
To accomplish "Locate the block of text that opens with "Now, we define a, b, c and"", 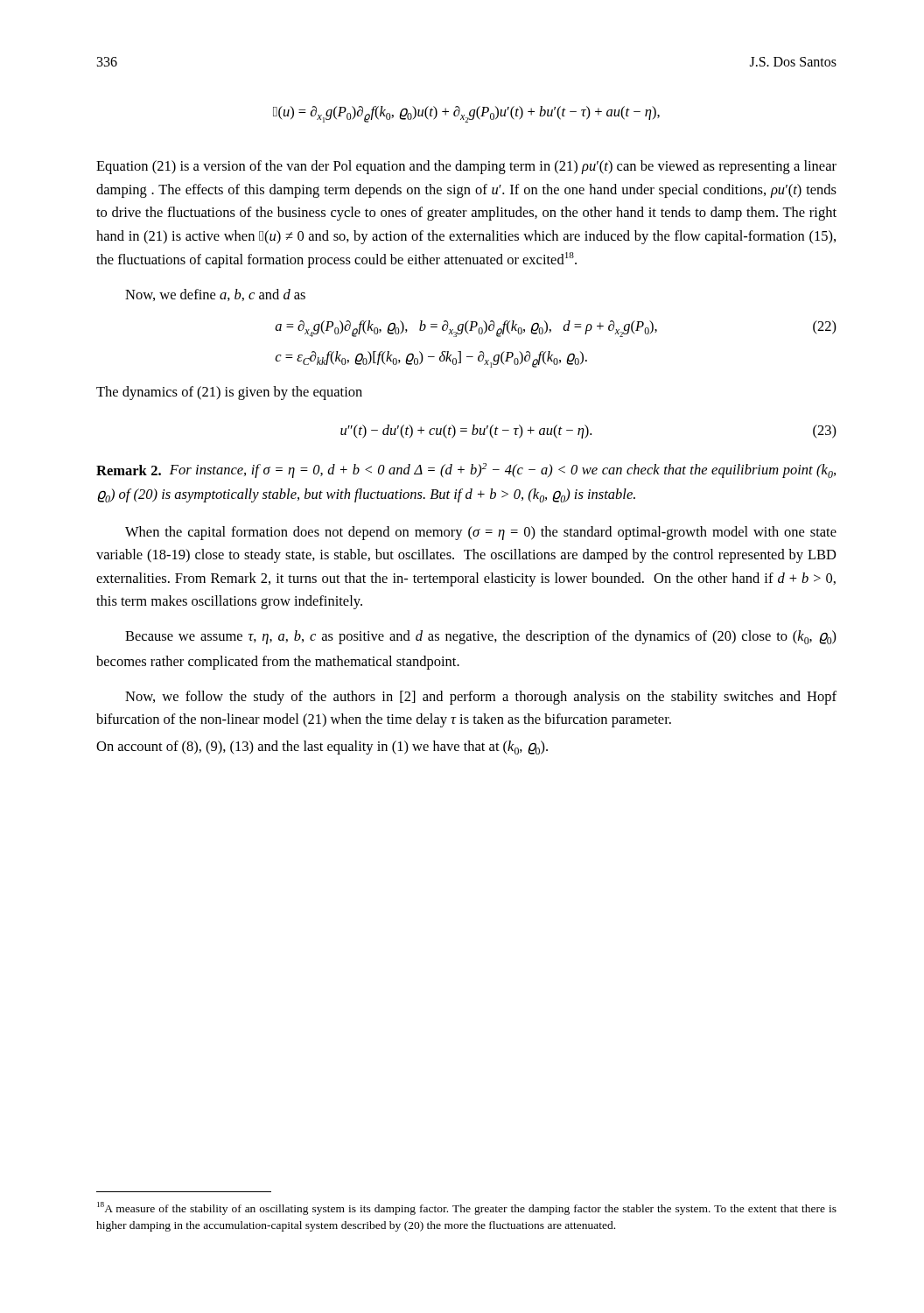I will coord(215,294).
